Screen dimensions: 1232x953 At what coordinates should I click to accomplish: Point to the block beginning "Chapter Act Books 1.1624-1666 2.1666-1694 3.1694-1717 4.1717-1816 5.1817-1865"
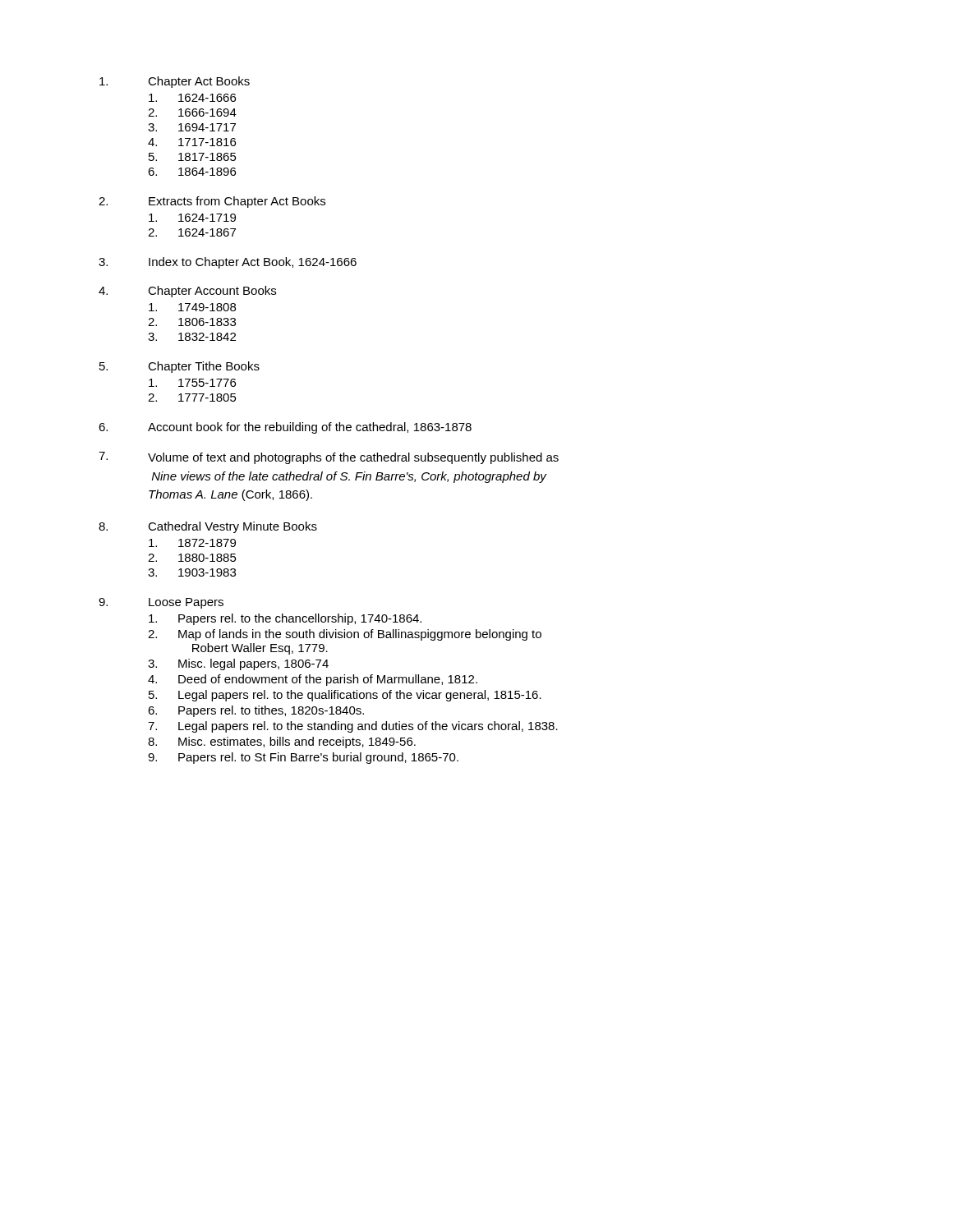(175, 82)
